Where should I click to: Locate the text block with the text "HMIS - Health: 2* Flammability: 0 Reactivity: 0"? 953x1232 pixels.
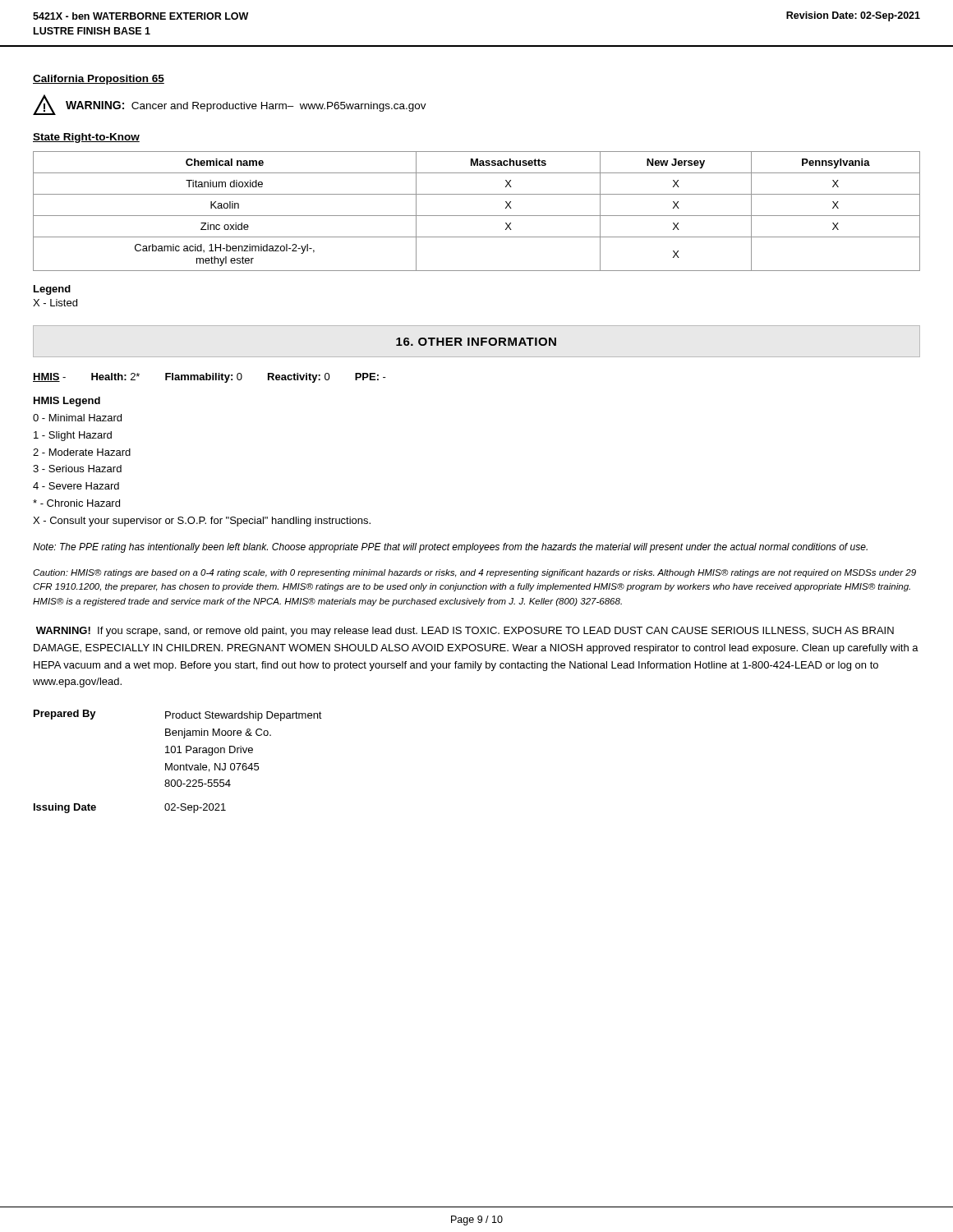coord(209,377)
